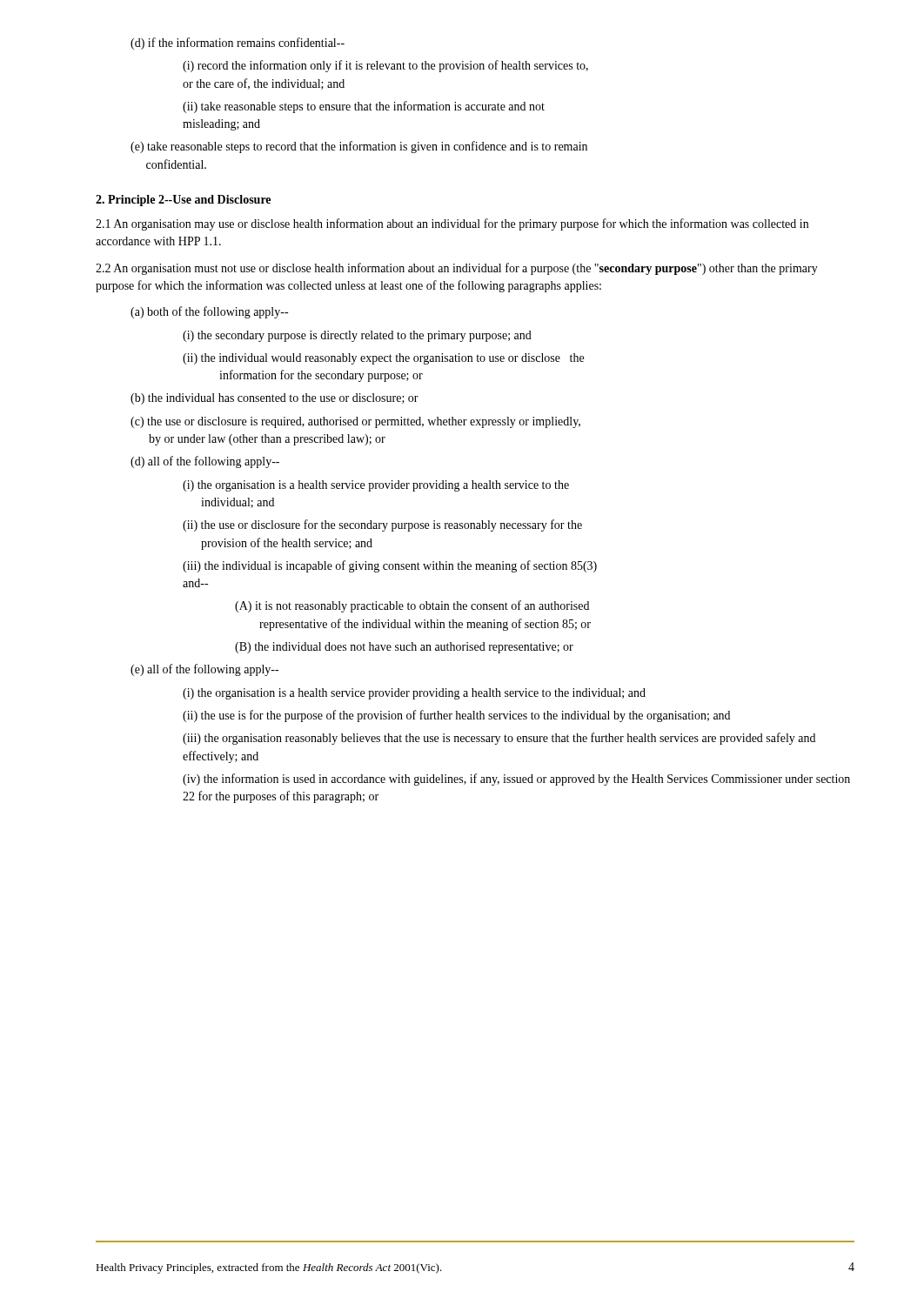Viewport: 924px width, 1305px height.
Task: Select the block starting "(iv) the information is used in"
Action: 517,788
